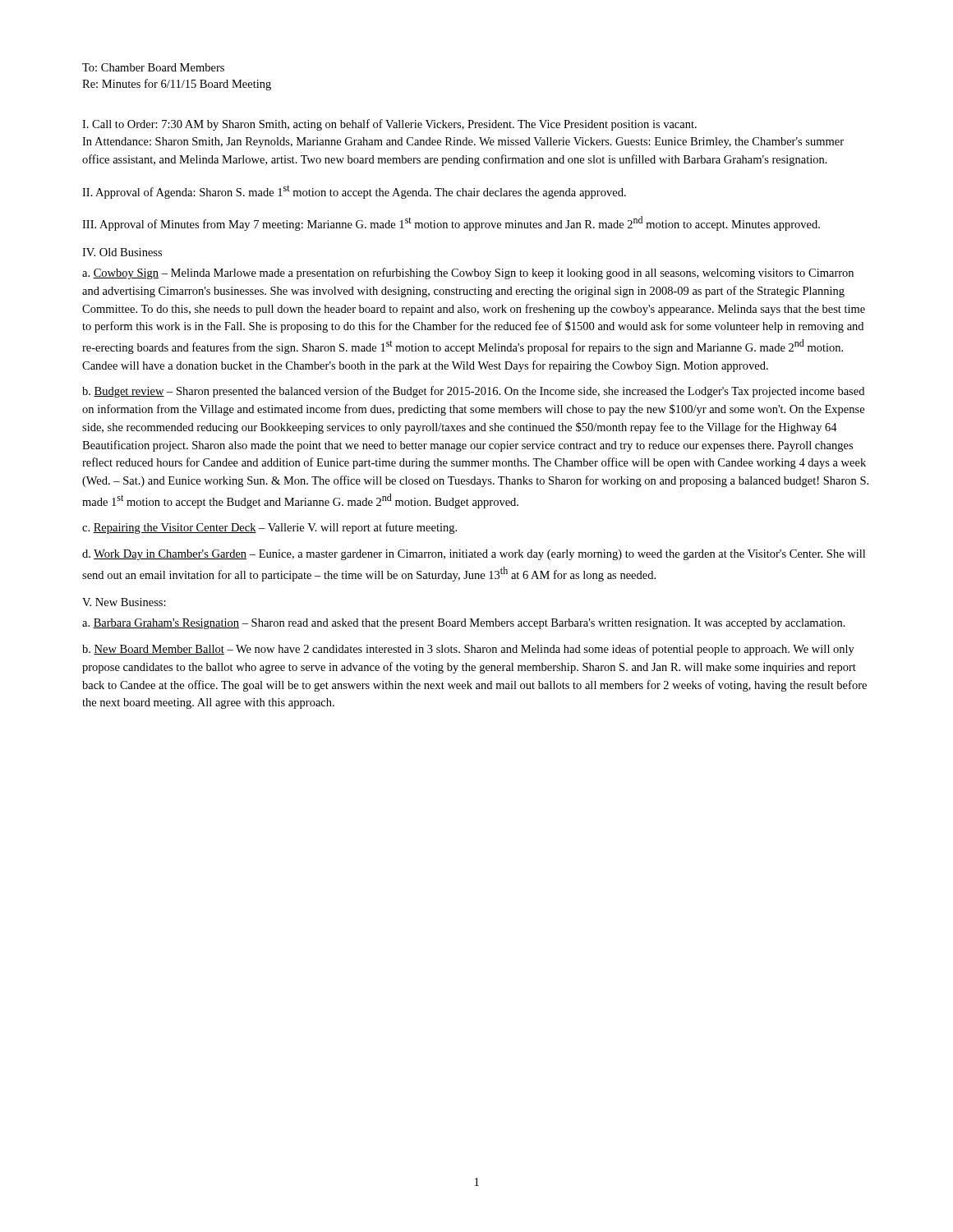Locate the region starting "a. Barbara Graham's Resignation"
Screen dimensions: 1232x953
point(464,623)
